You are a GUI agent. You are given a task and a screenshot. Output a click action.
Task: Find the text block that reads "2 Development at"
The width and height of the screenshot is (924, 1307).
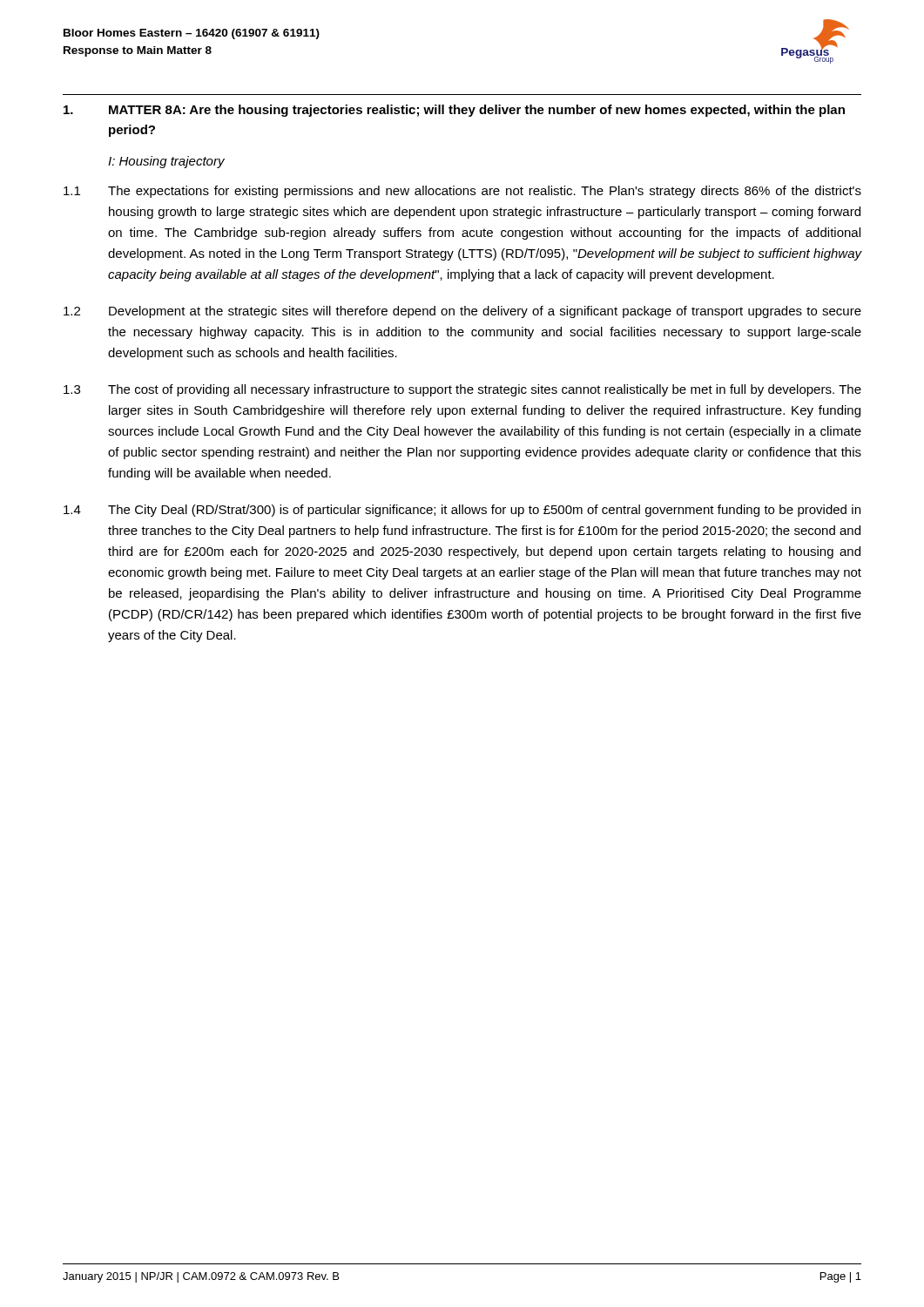(462, 332)
